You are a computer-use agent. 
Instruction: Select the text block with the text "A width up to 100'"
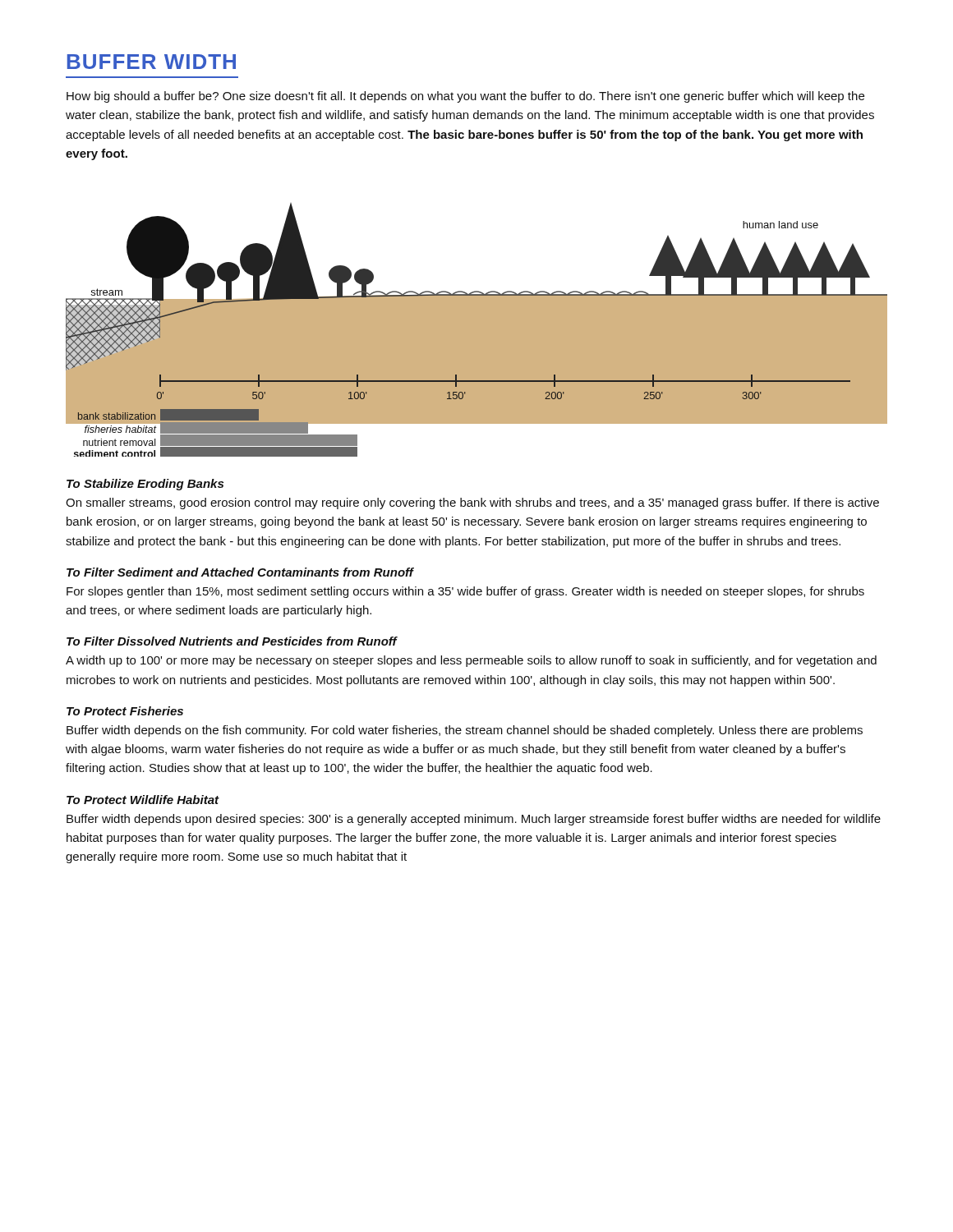[471, 670]
